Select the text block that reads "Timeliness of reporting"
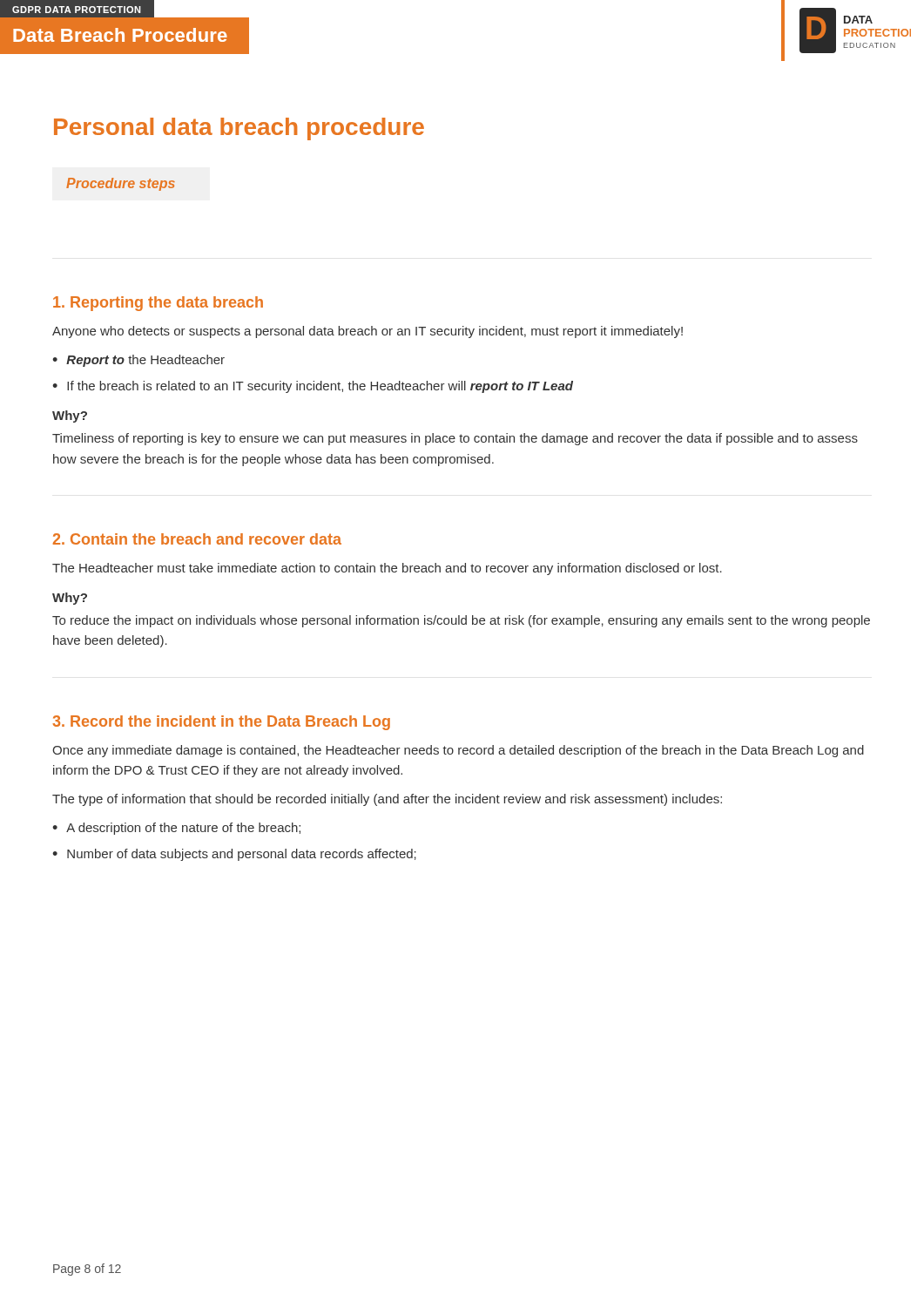Viewport: 924px width, 1307px height. [455, 448]
